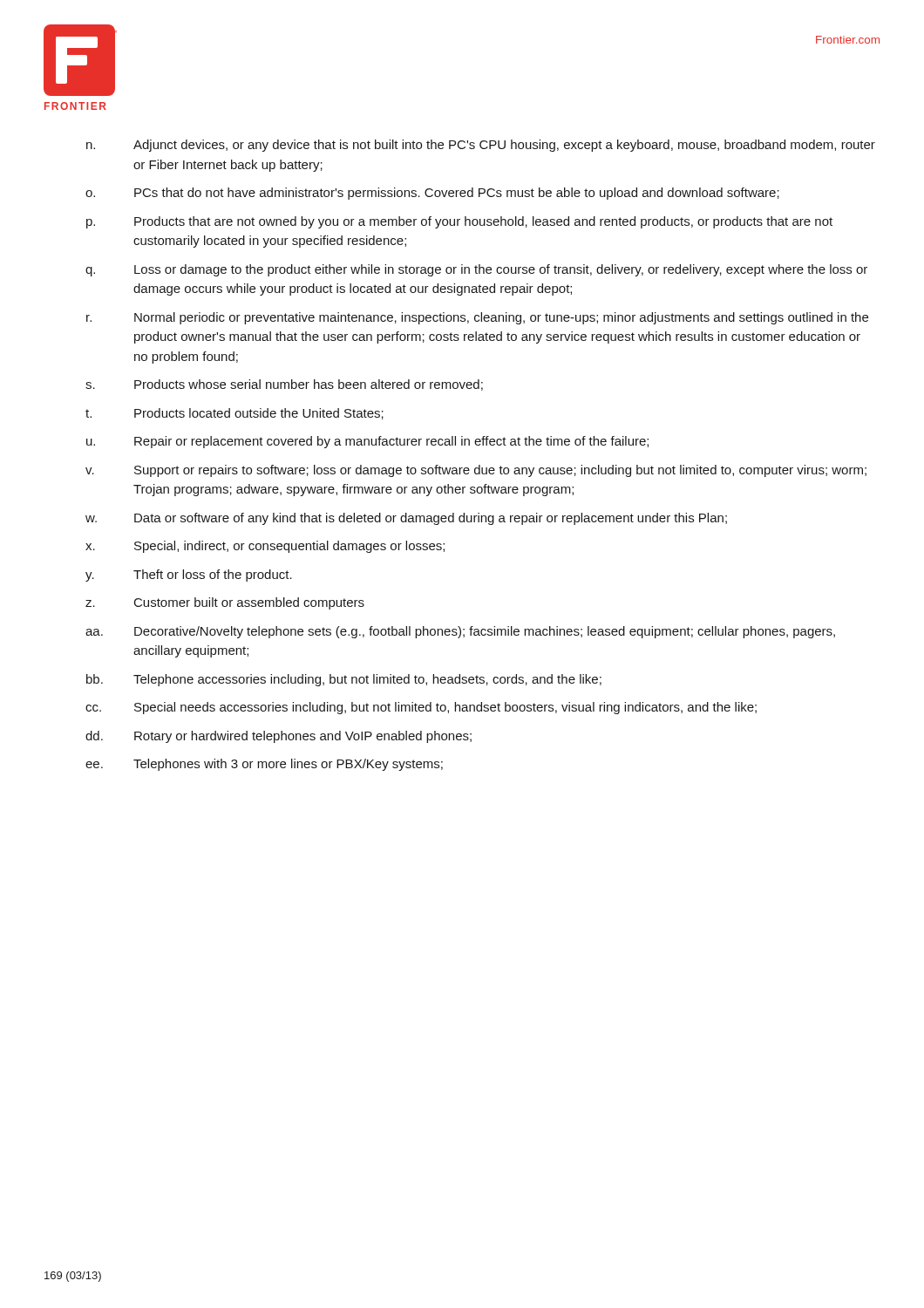Navigate to the text block starting "t. Products located outside the"
924x1308 pixels.
(x=227, y=413)
